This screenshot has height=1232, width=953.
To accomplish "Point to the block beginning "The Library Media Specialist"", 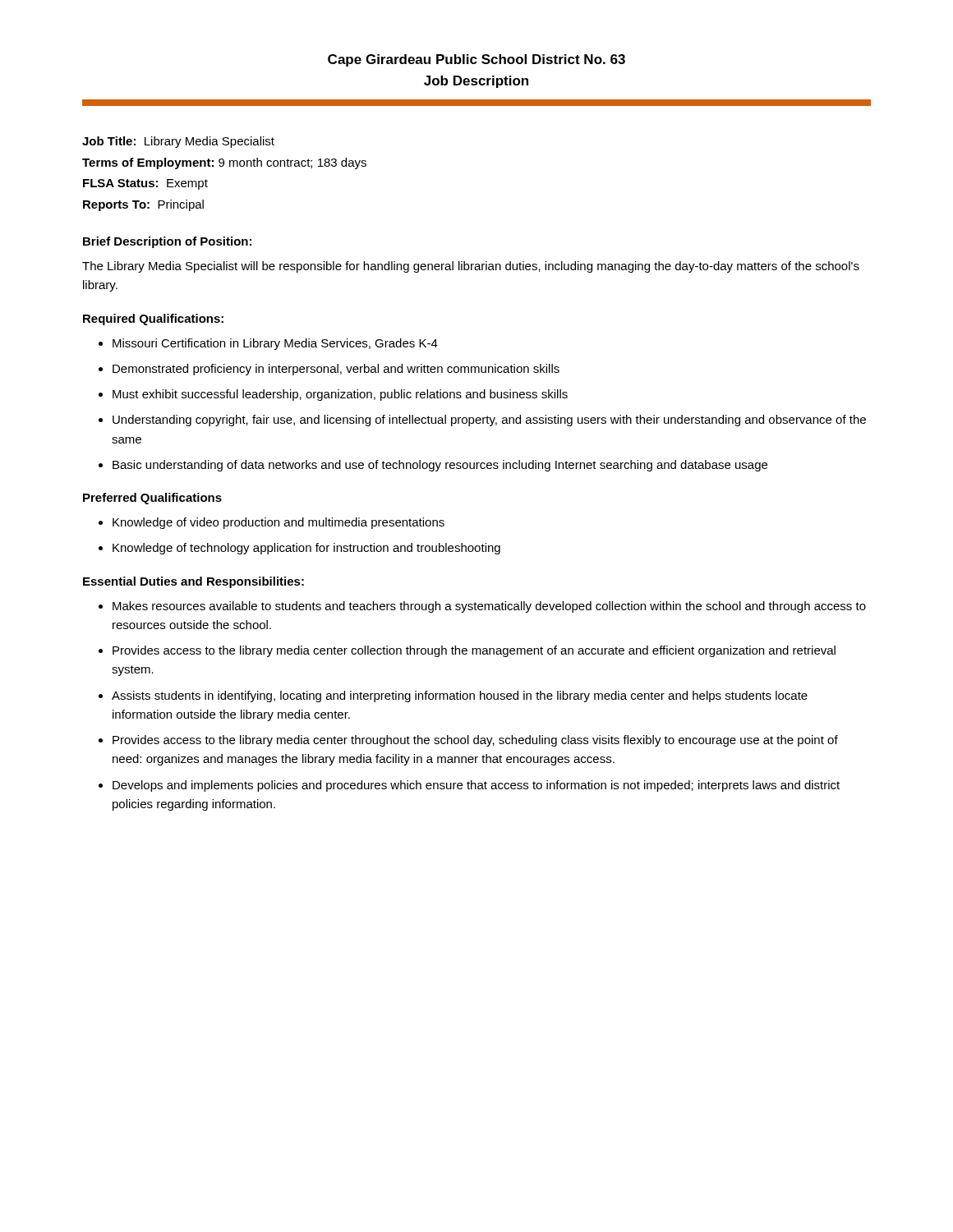I will point(471,275).
